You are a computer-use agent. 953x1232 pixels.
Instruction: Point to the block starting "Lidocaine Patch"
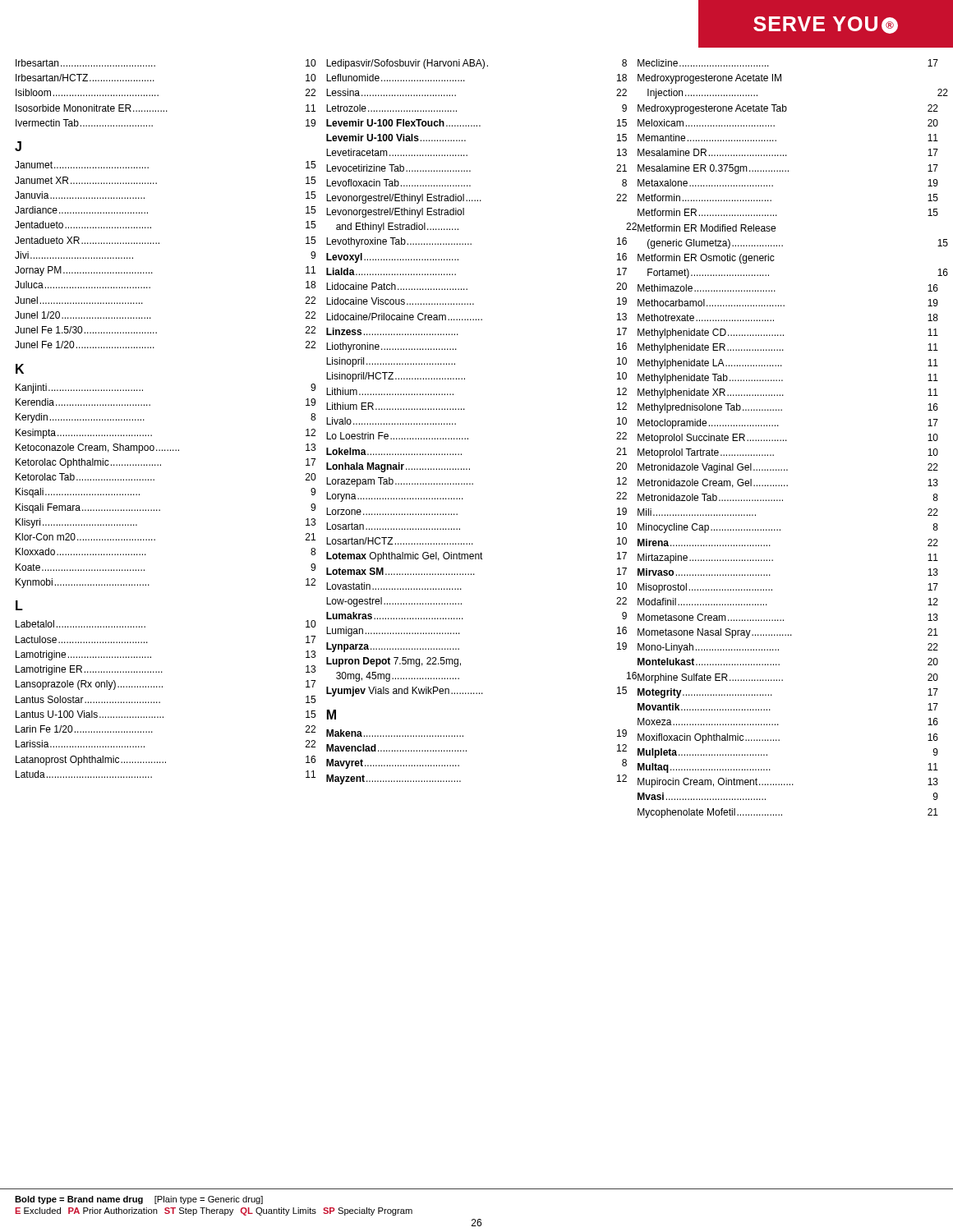477,287
